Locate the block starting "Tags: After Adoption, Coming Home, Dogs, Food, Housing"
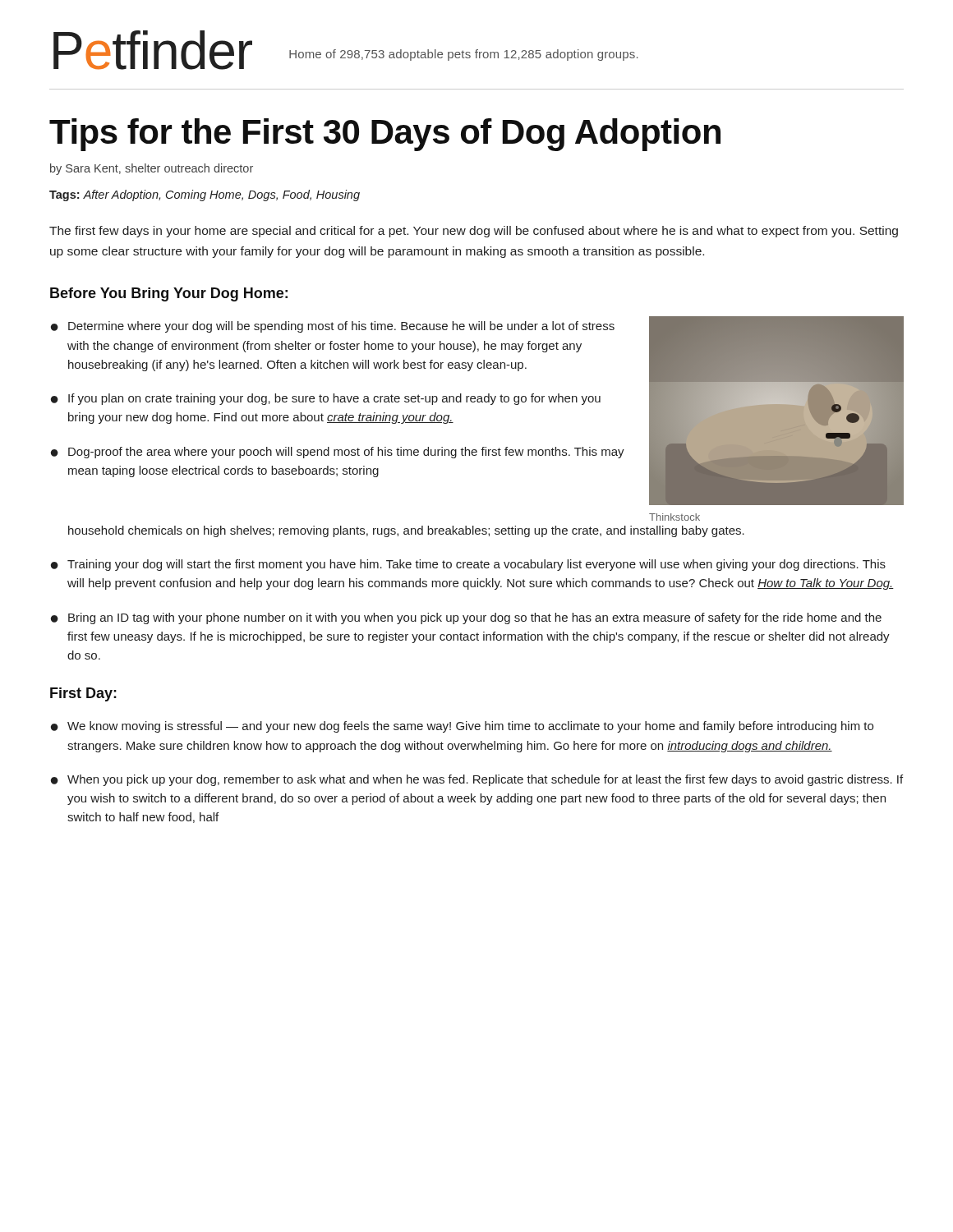 tap(205, 195)
